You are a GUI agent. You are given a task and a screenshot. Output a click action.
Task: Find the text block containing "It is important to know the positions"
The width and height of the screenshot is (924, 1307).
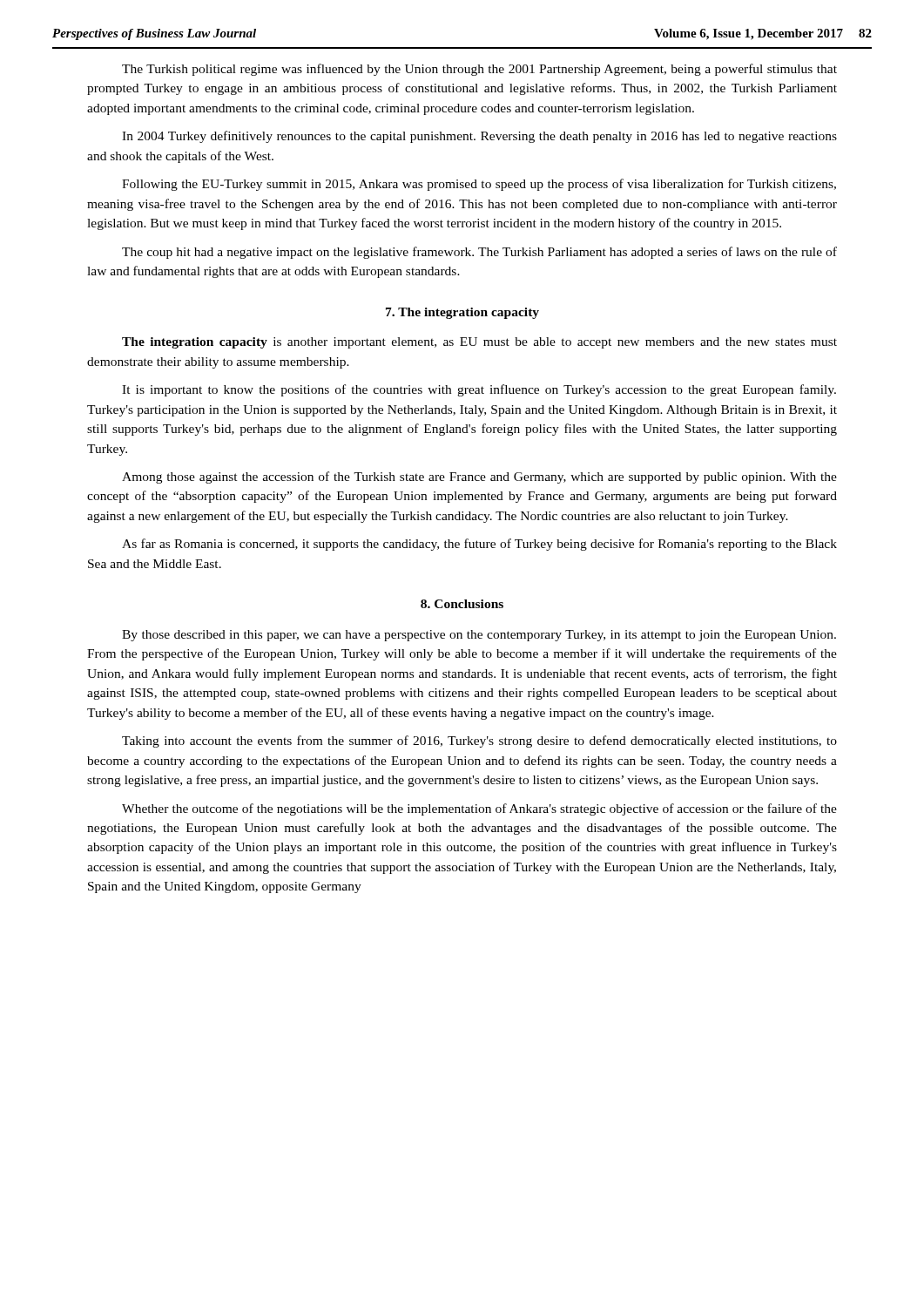tap(462, 419)
